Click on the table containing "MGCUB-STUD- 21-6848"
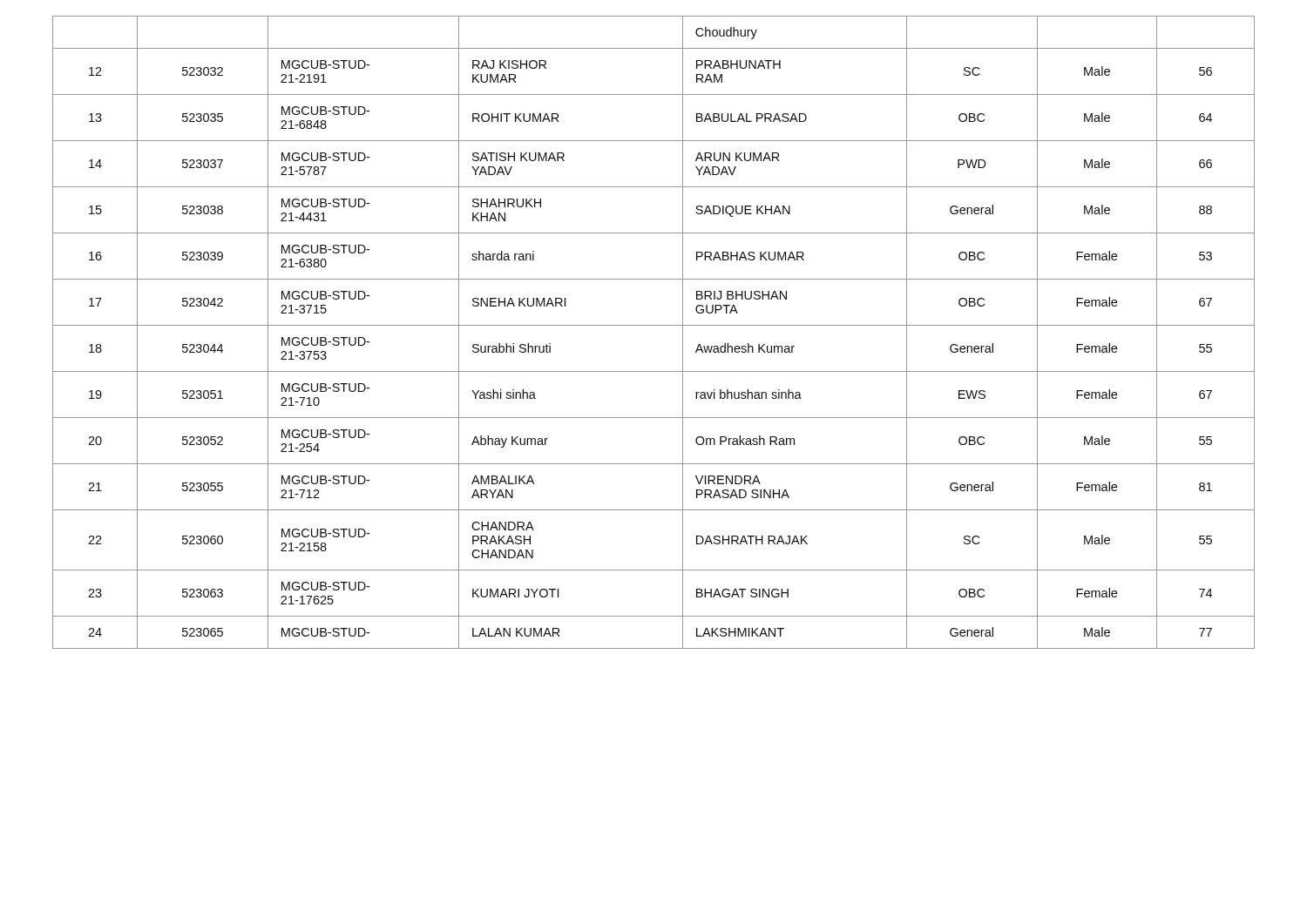1307x924 pixels. [x=654, y=332]
